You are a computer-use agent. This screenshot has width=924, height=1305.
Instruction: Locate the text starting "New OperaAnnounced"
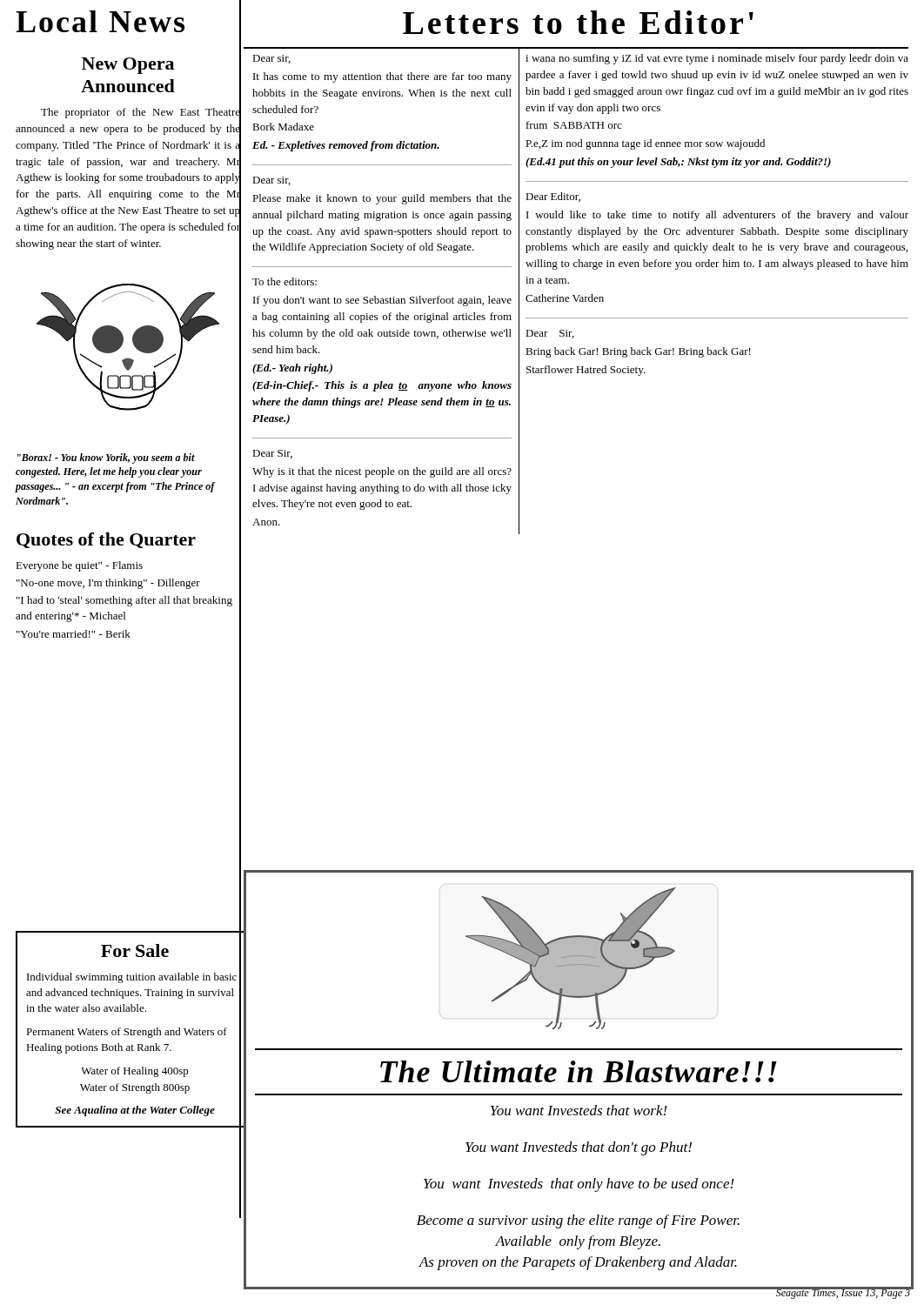128,75
